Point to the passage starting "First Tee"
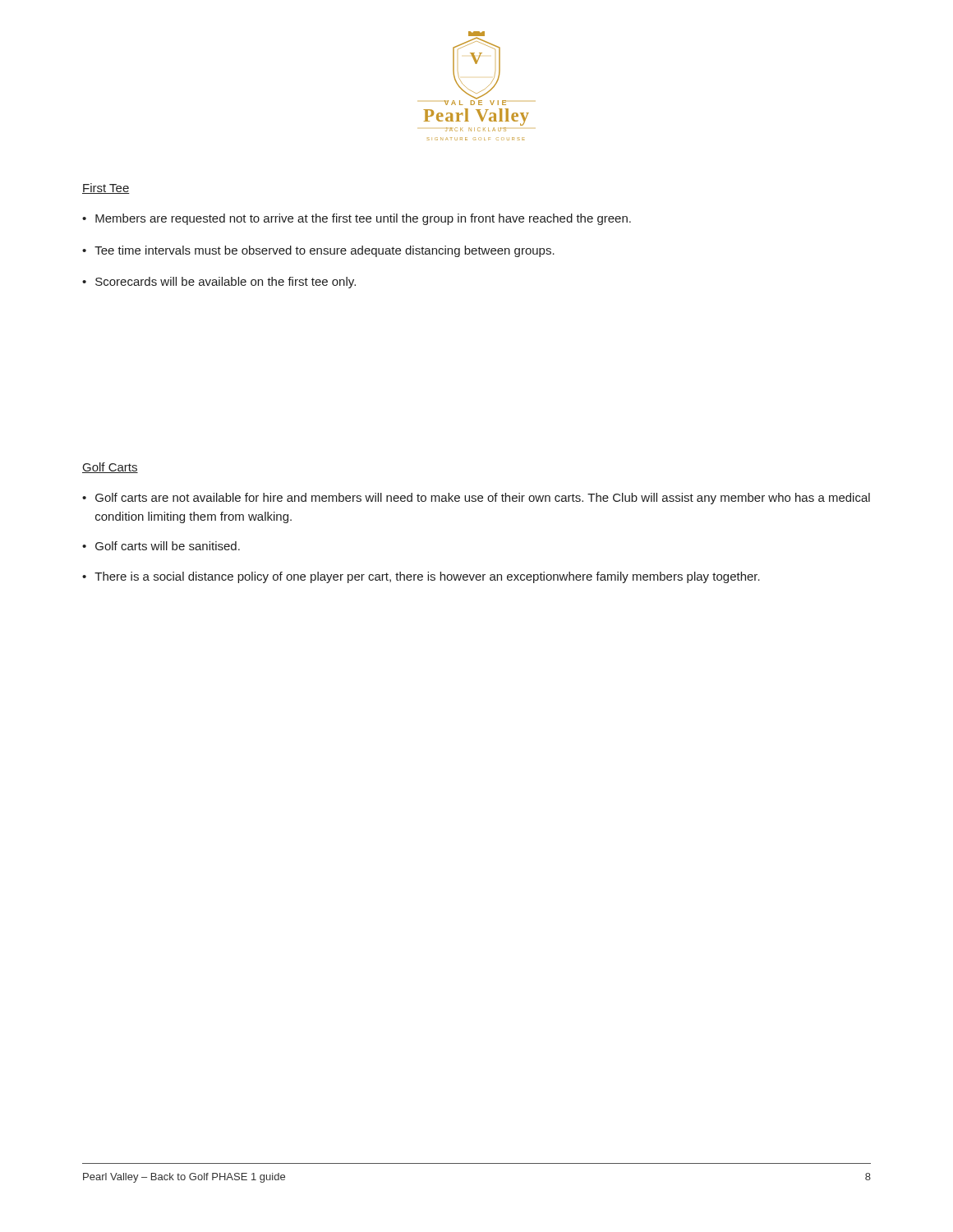953x1232 pixels. click(106, 188)
